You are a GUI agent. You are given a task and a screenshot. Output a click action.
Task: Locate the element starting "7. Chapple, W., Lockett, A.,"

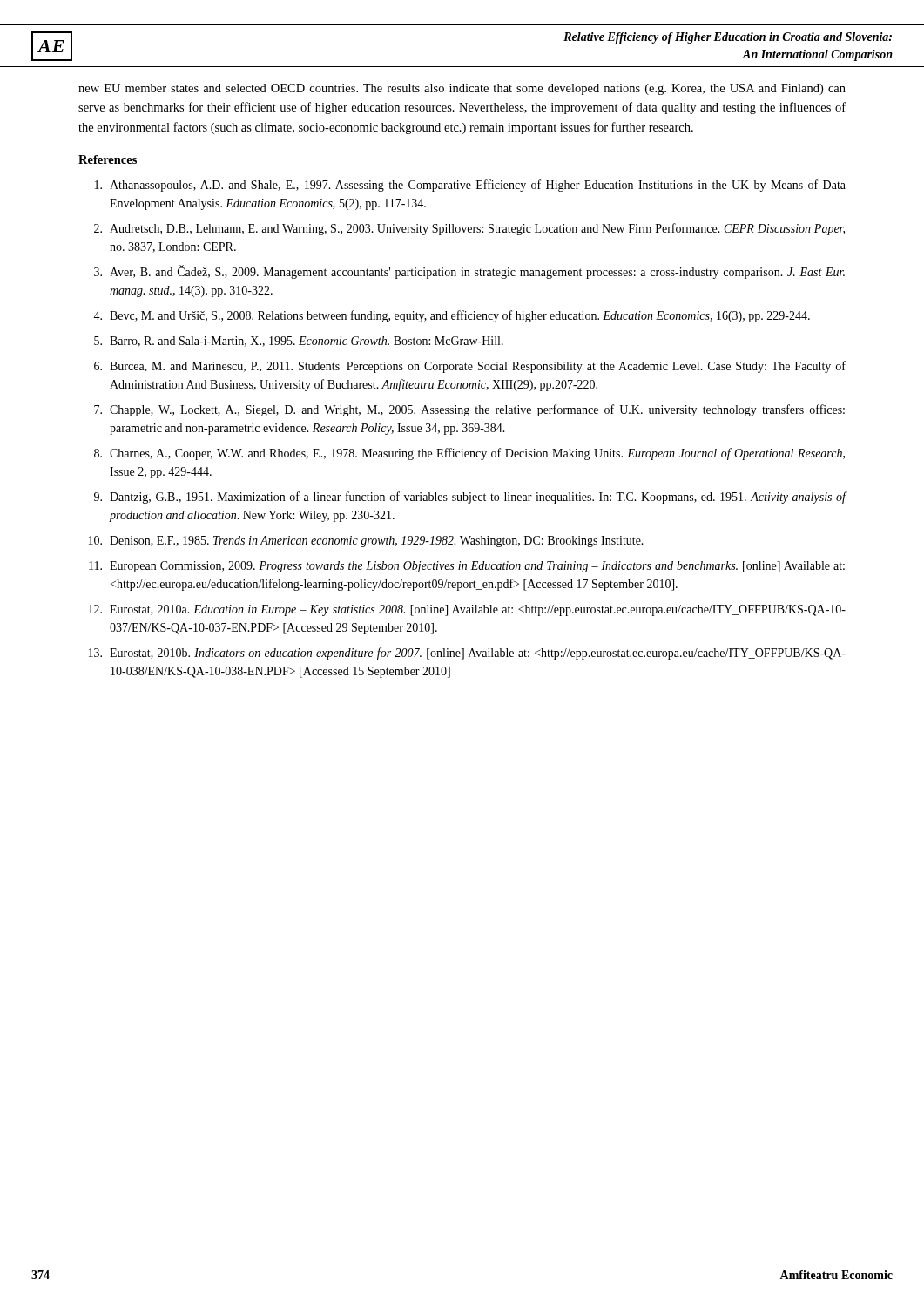(462, 419)
